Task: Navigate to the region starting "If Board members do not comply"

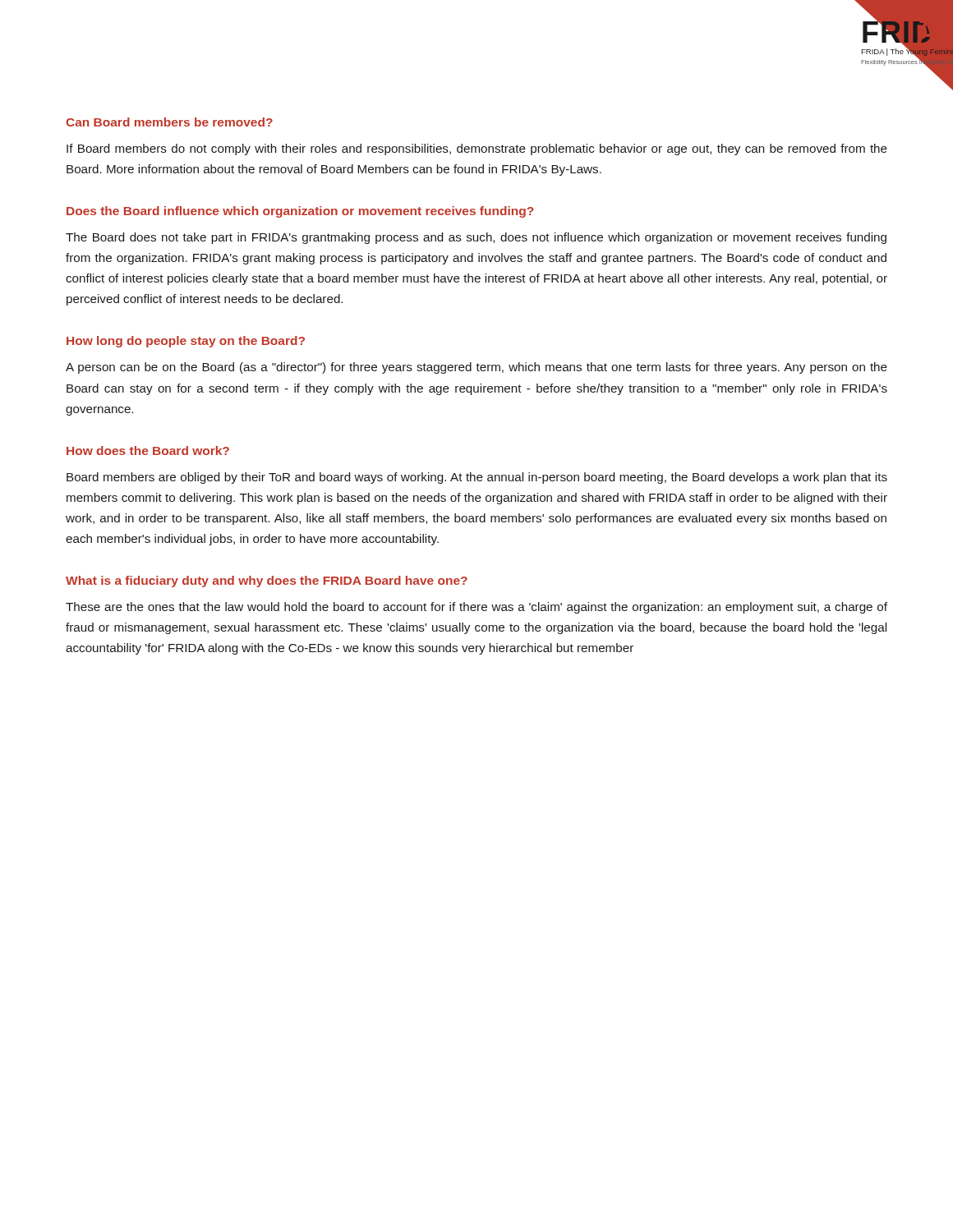Action: (x=476, y=159)
